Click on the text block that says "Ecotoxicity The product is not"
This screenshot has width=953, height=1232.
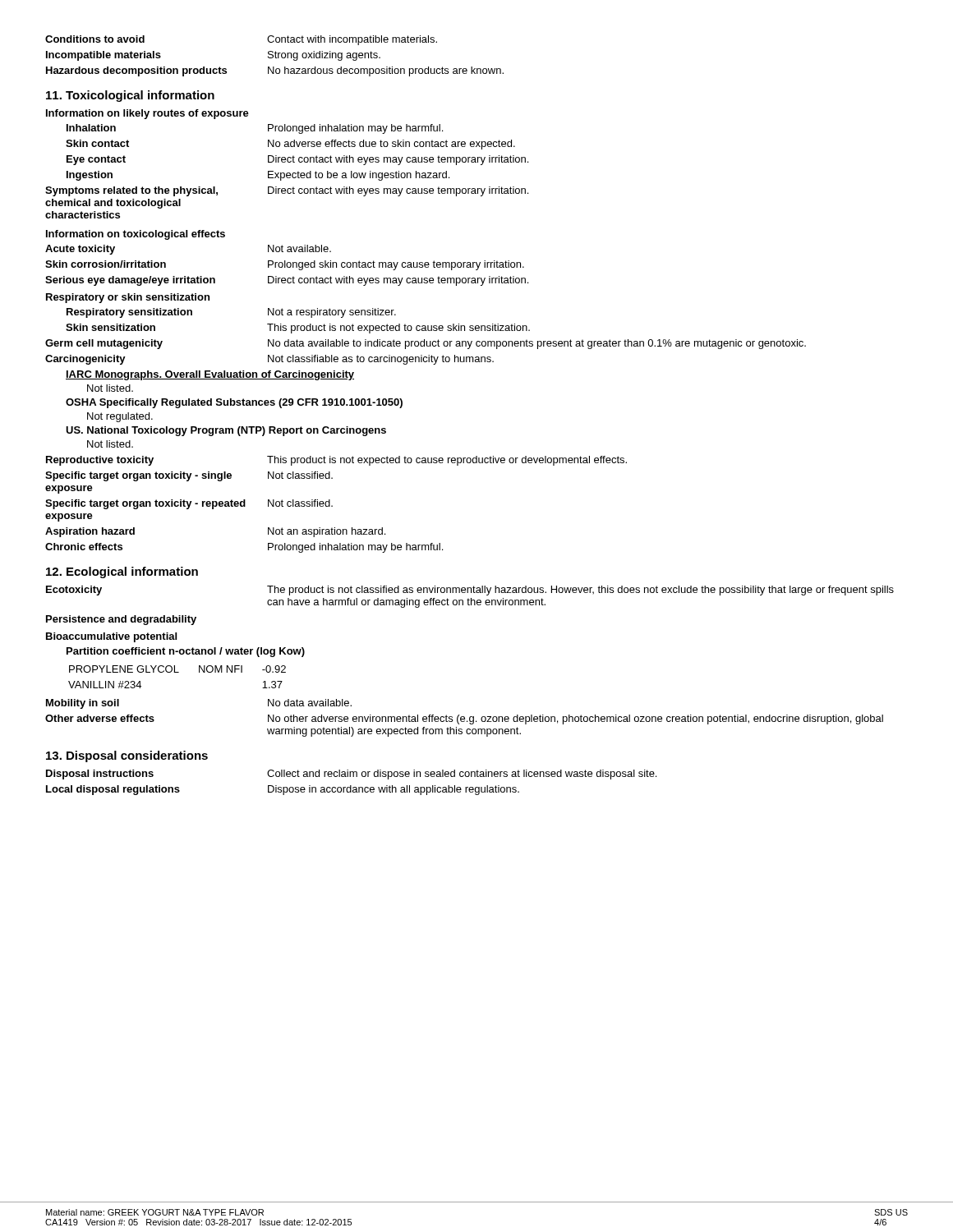point(476,595)
